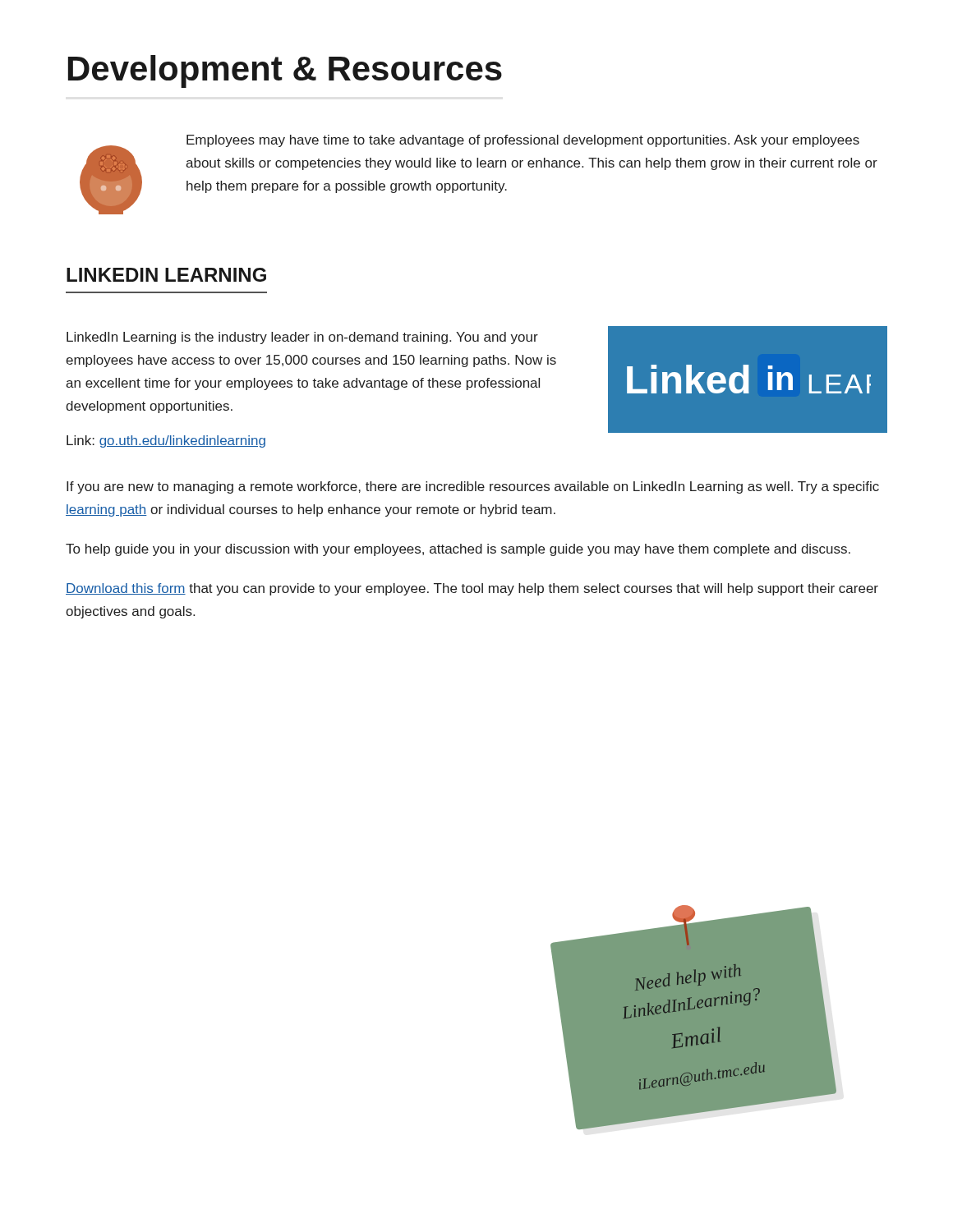Find the text block with the text "If you are"

[x=473, y=498]
